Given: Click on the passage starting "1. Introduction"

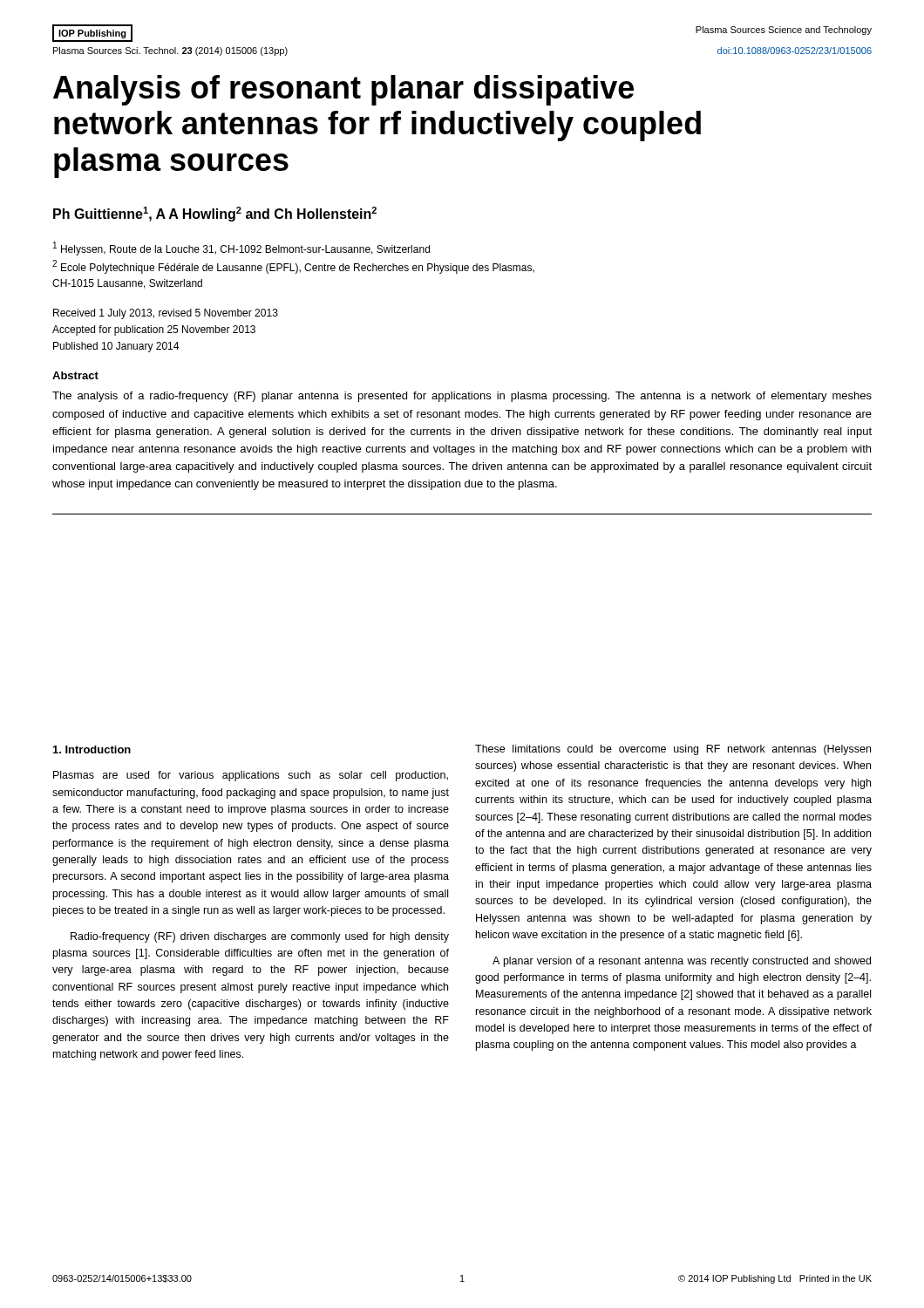Looking at the screenshot, I should point(92,749).
